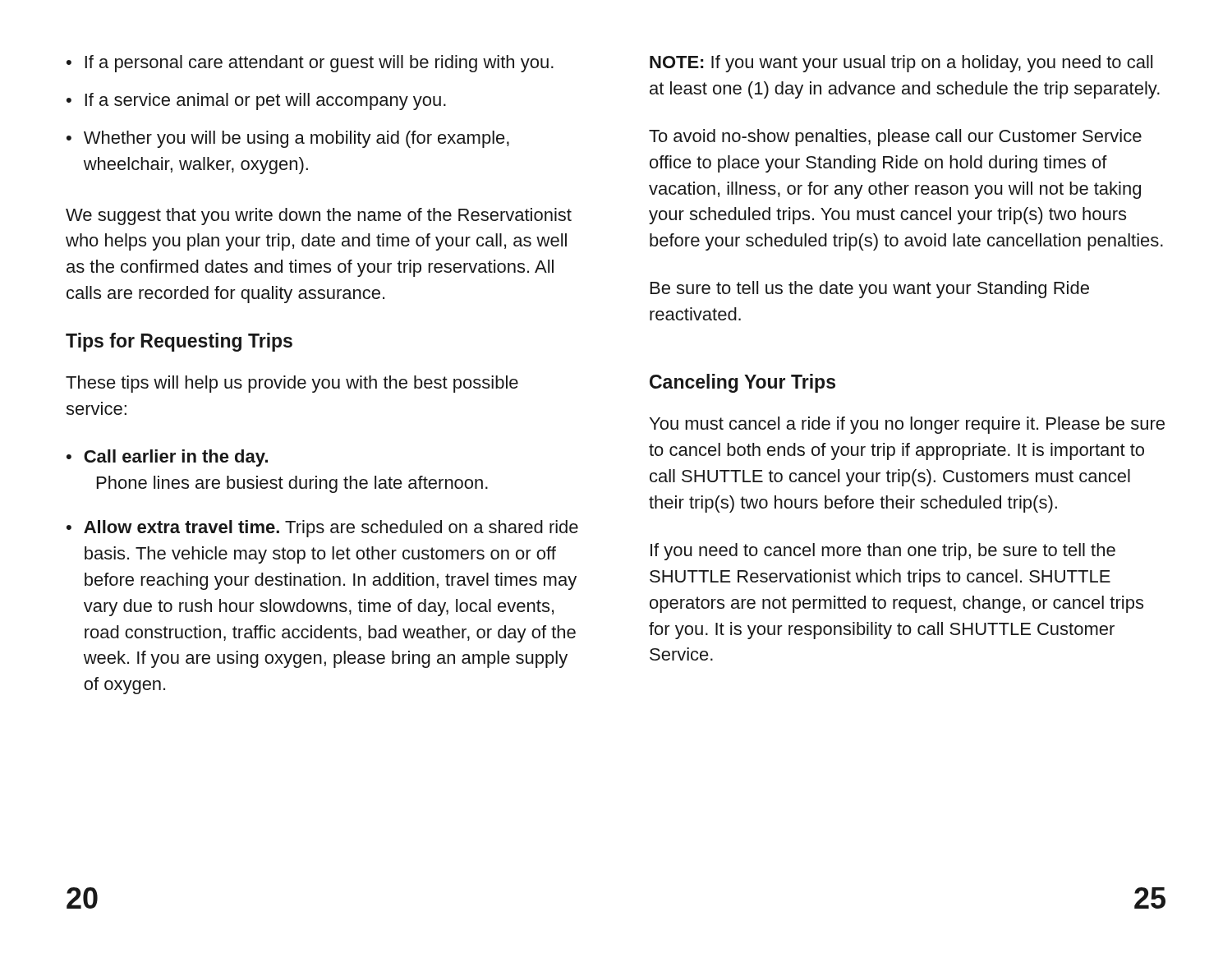Point to the block beginning "• Whether you will be"
This screenshot has height=953, width=1232.
click(x=324, y=151)
